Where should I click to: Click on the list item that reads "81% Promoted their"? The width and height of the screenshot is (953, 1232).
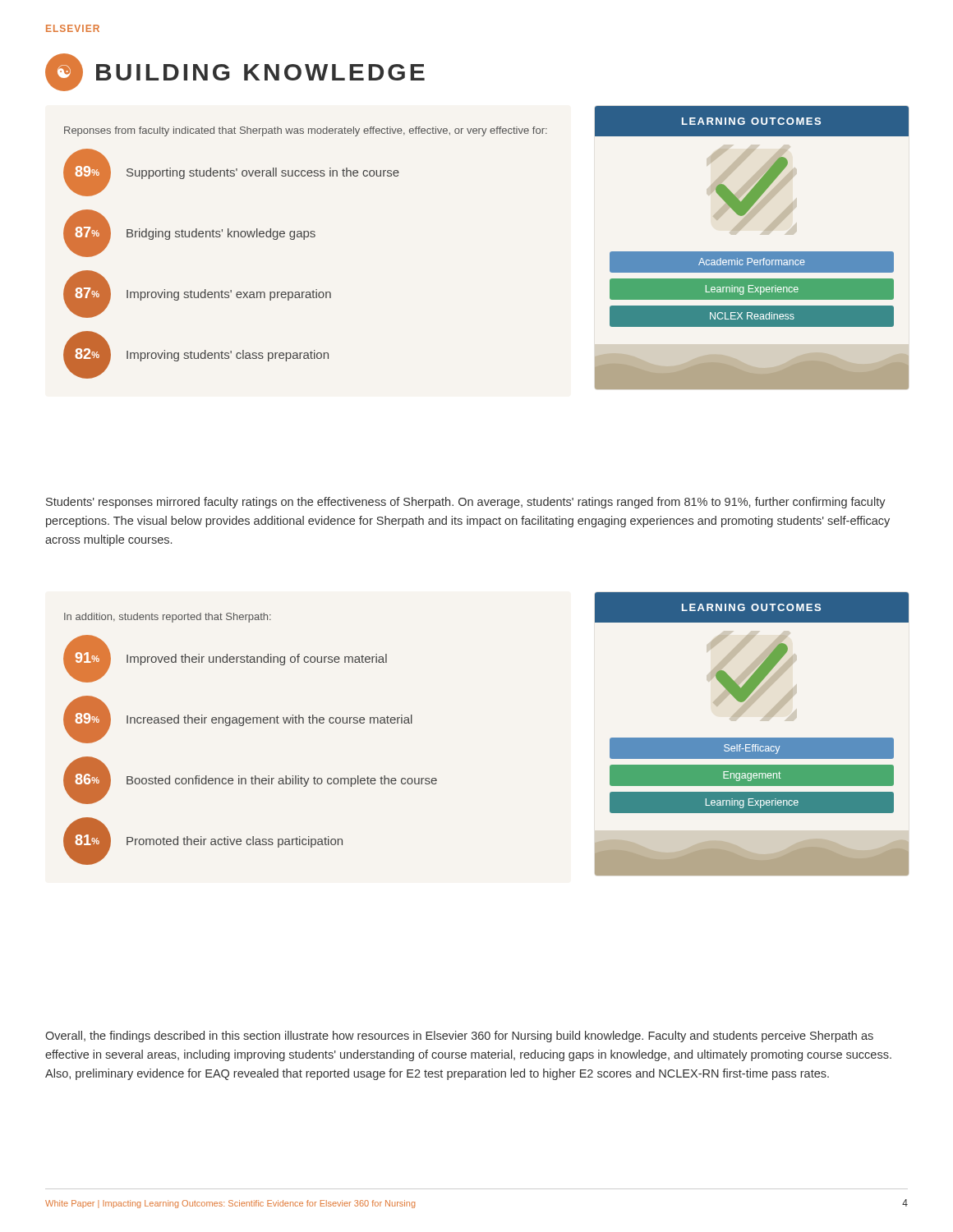point(203,841)
